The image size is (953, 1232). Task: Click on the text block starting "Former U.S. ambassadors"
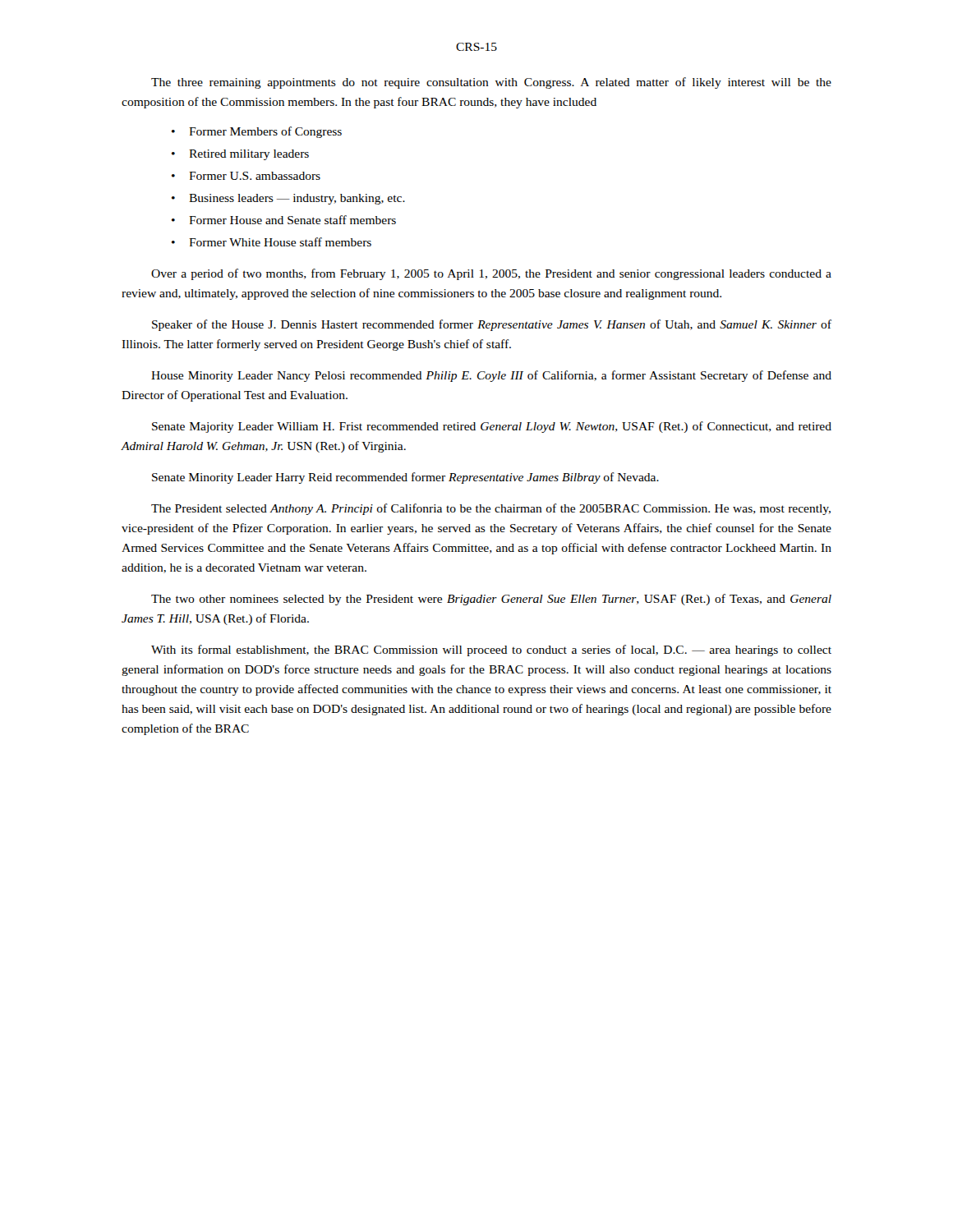[x=246, y=176]
